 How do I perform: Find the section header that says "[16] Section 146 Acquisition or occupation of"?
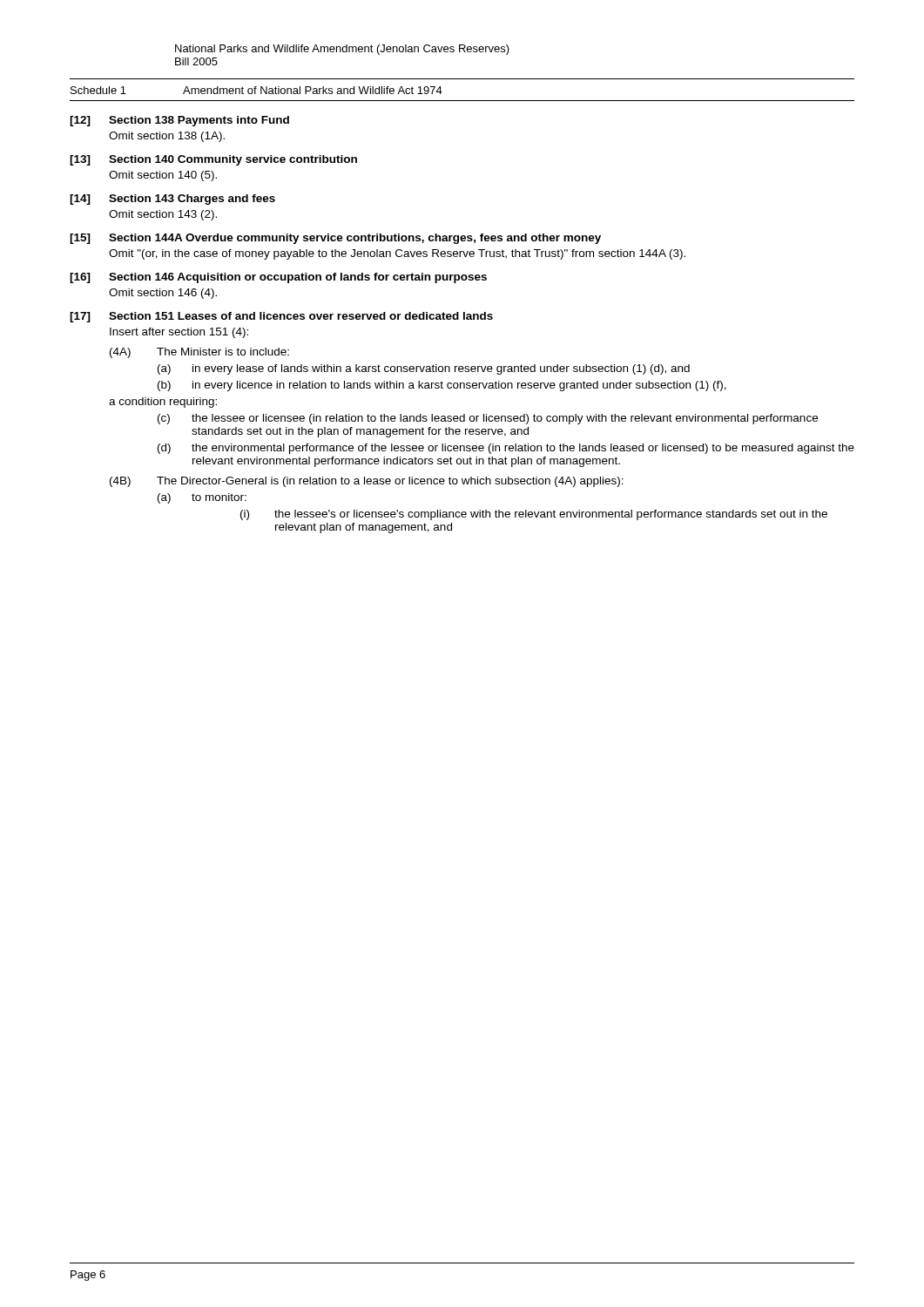tap(278, 277)
